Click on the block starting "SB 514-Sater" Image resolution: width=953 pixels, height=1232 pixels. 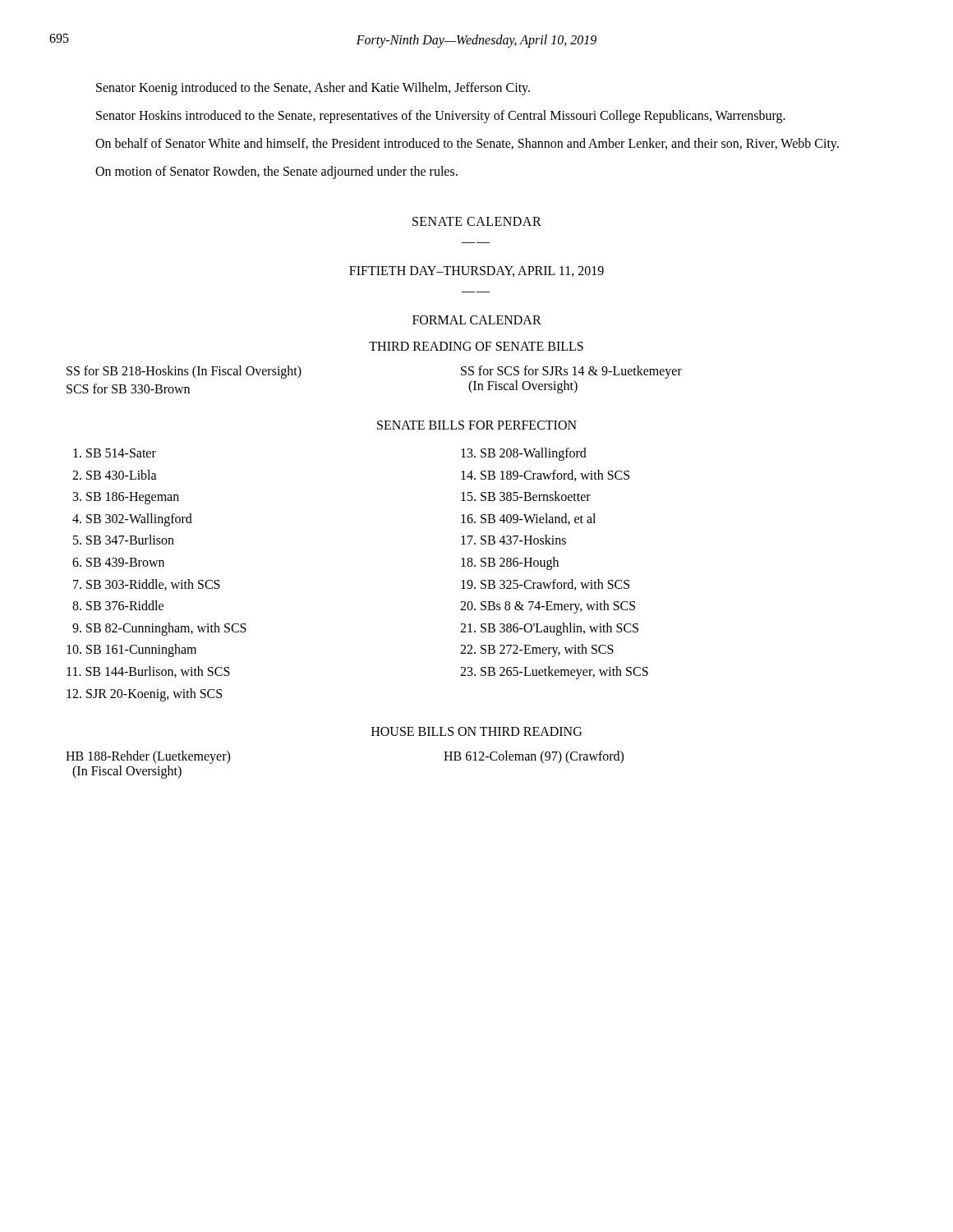[111, 453]
